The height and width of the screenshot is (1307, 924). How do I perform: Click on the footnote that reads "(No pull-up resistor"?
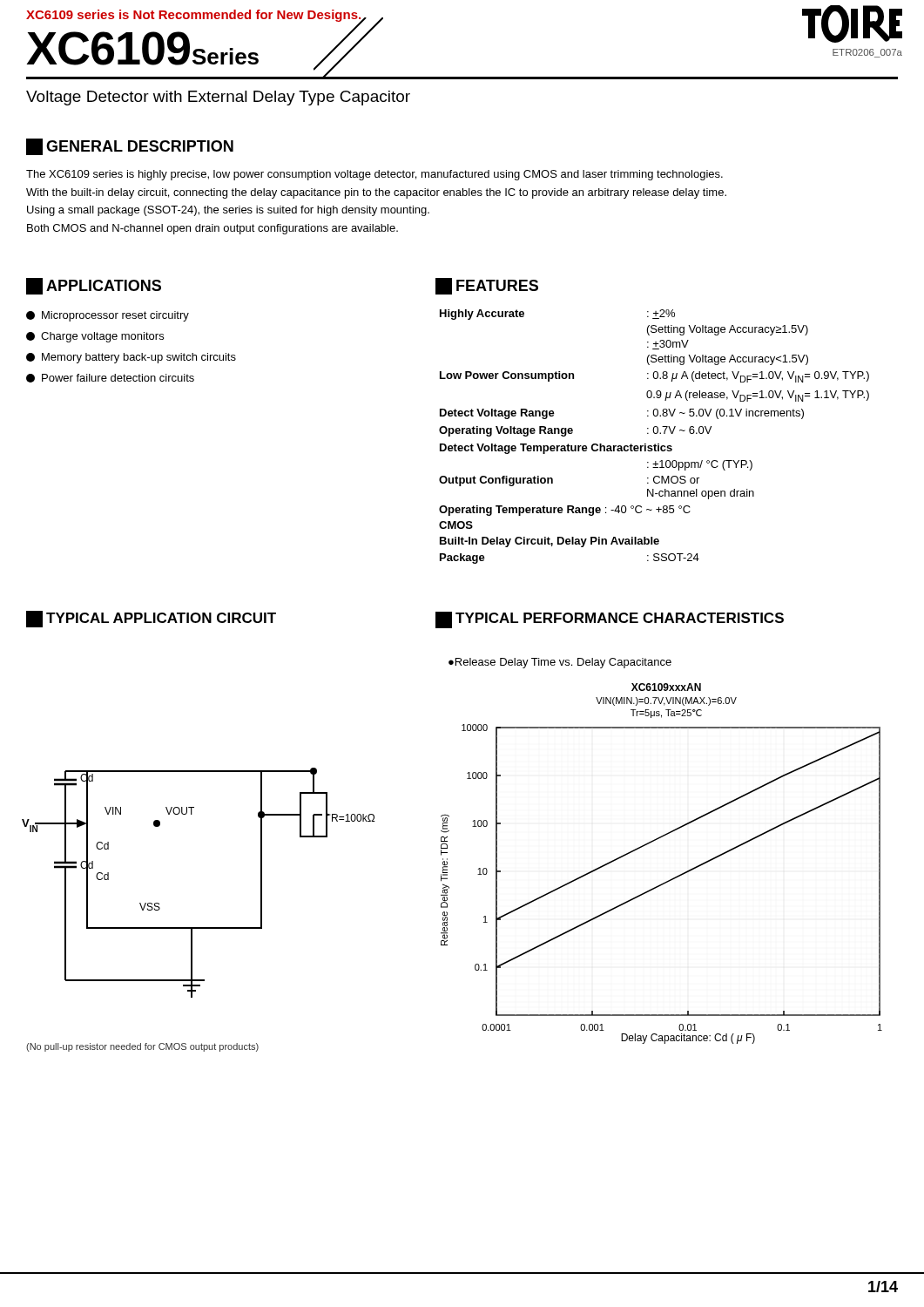tap(142, 1047)
